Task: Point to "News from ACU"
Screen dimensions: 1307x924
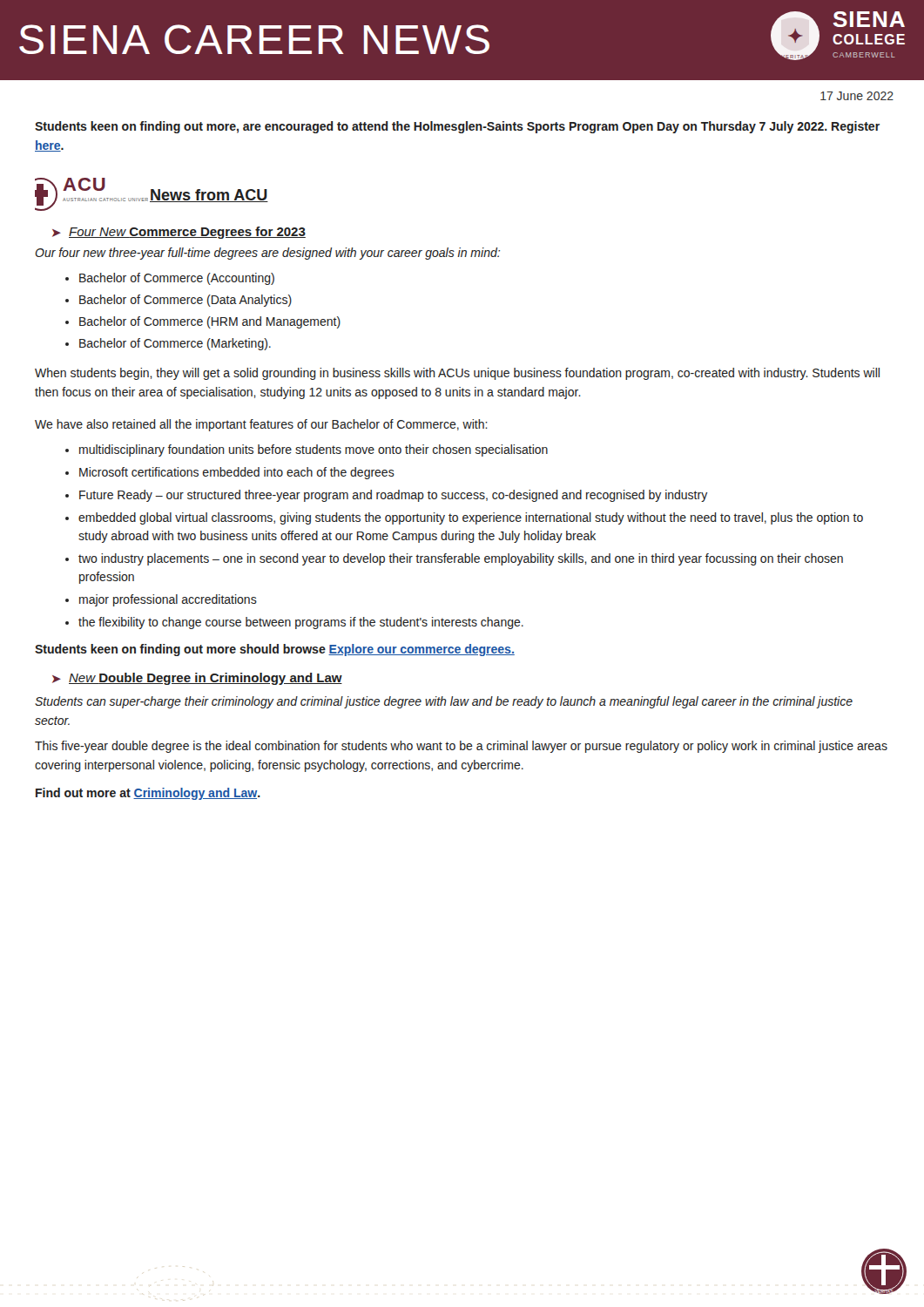Action: (209, 195)
